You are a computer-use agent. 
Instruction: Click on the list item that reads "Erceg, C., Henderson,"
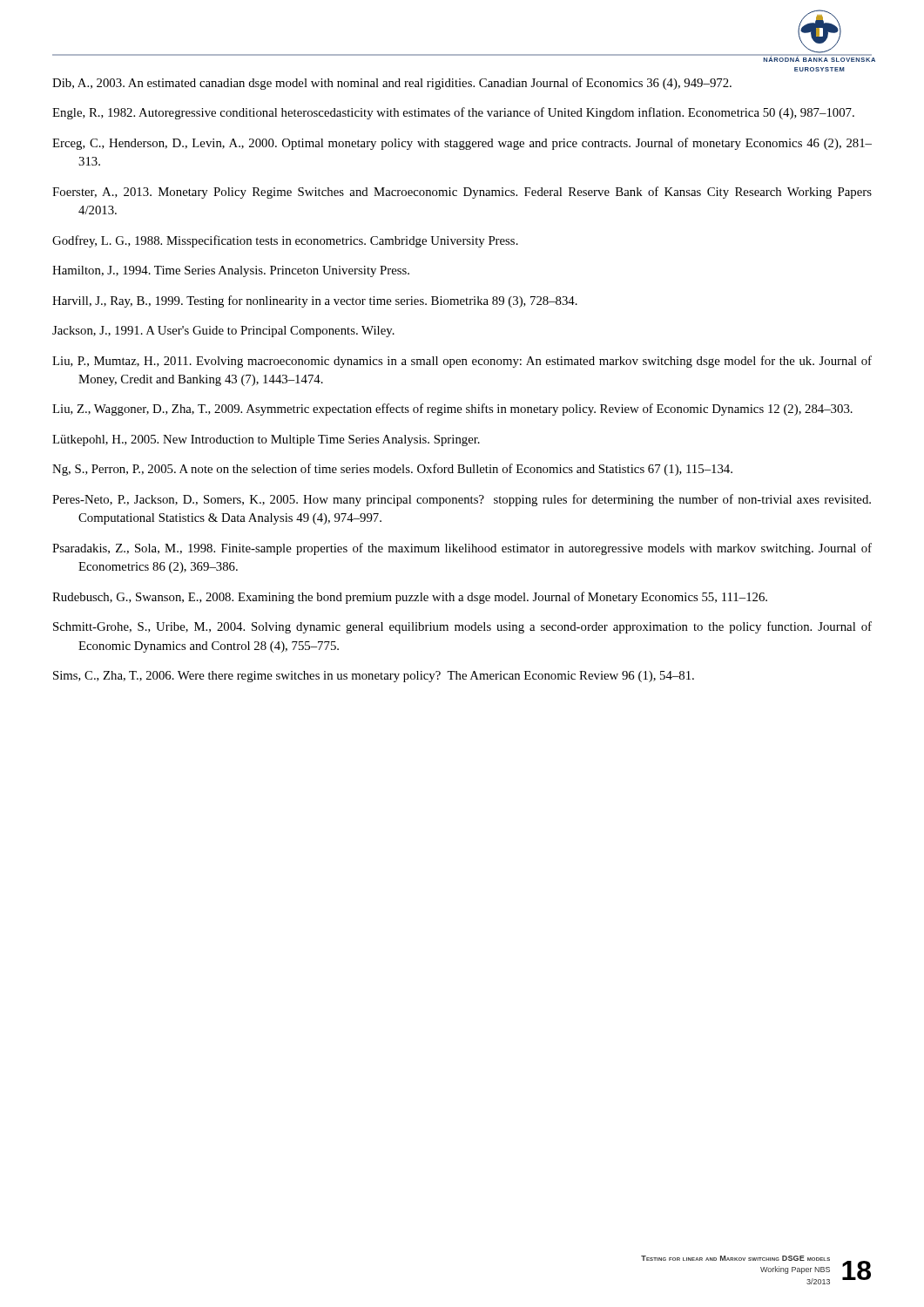pos(462,152)
